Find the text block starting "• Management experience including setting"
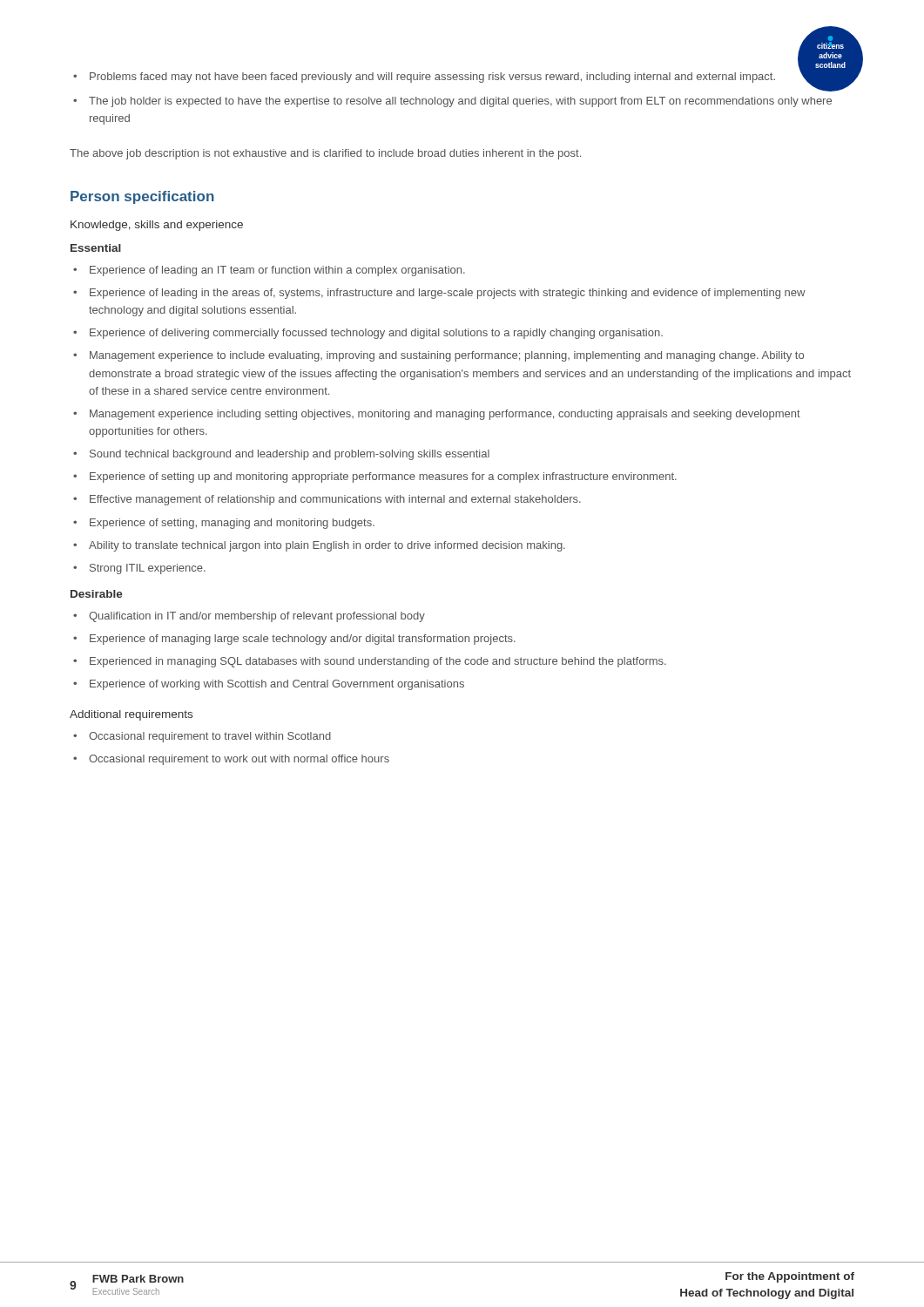Image resolution: width=924 pixels, height=1307 pixels. point(437,421)
